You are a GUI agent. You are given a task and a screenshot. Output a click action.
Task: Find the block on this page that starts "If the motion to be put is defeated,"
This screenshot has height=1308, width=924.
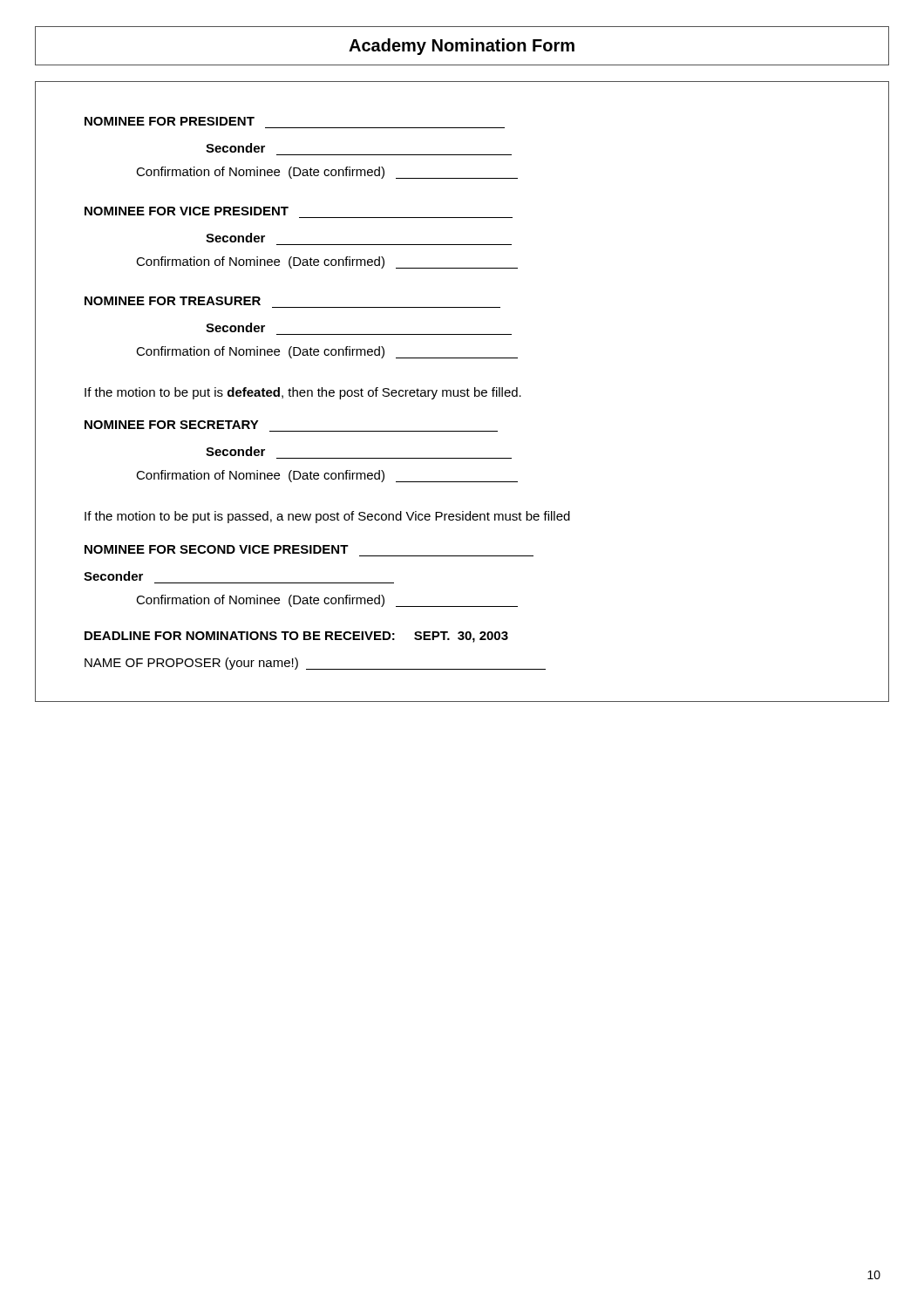303,392
